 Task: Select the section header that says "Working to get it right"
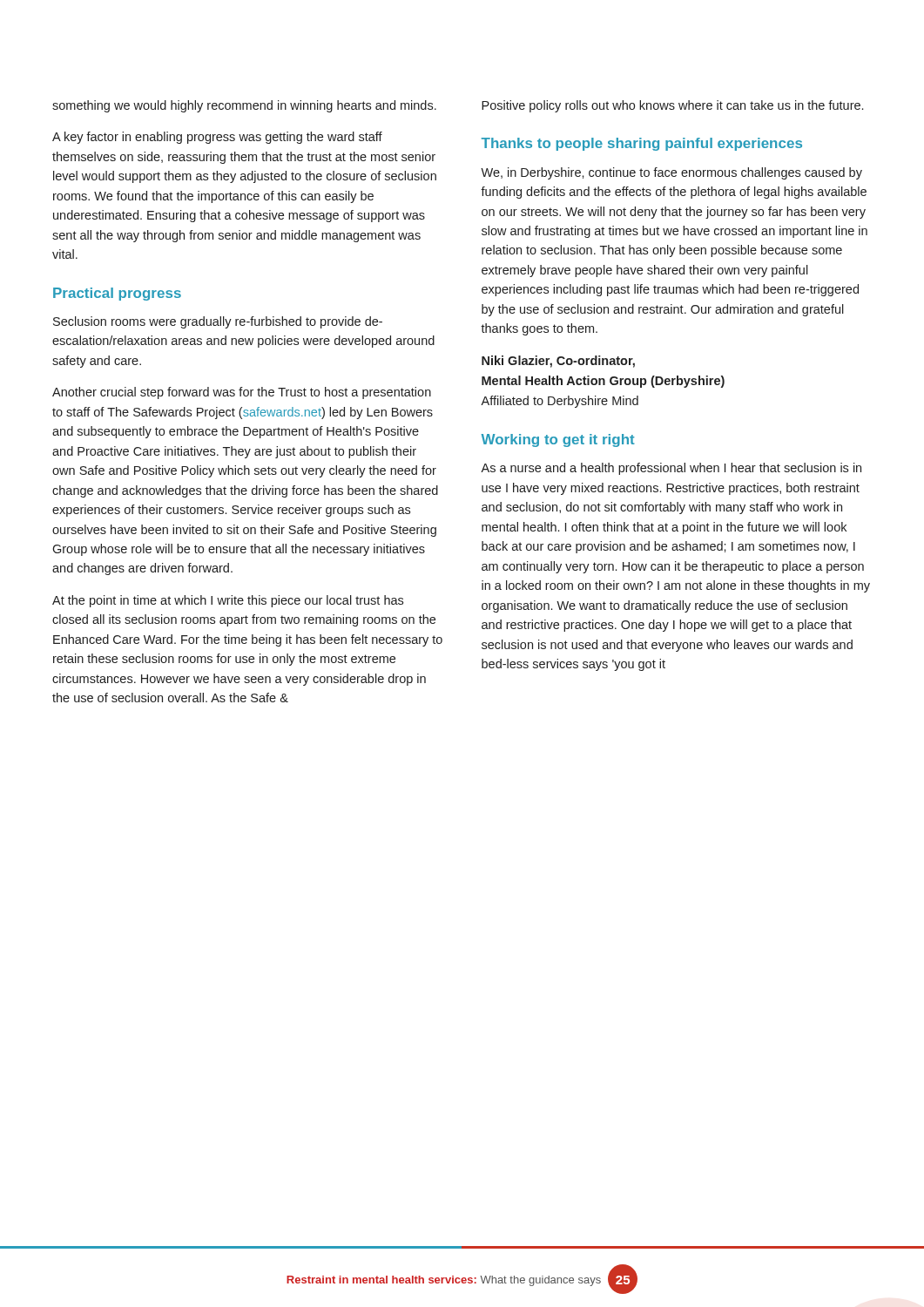pos(558,440)
